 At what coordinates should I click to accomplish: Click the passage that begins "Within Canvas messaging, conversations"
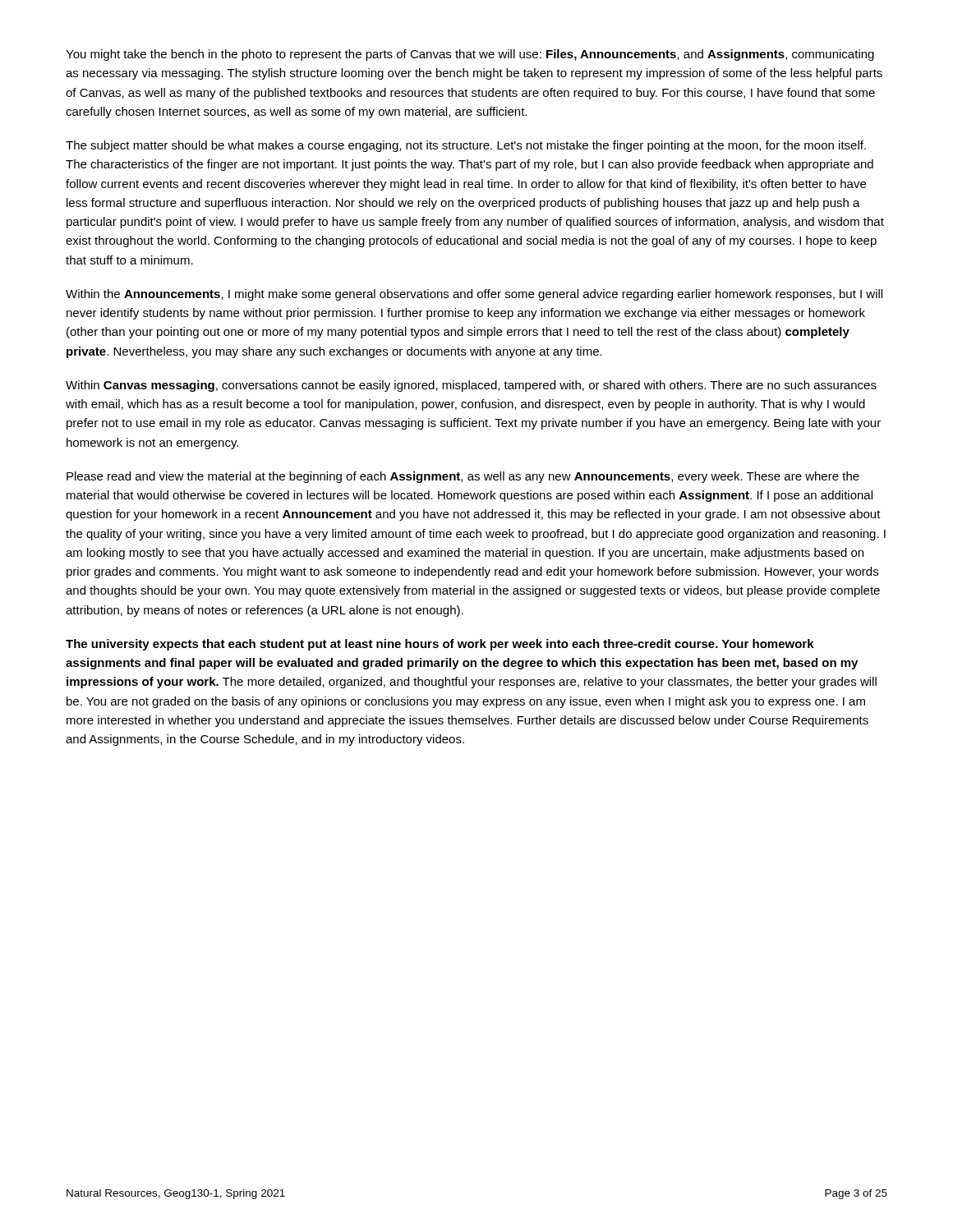(473, 413)
